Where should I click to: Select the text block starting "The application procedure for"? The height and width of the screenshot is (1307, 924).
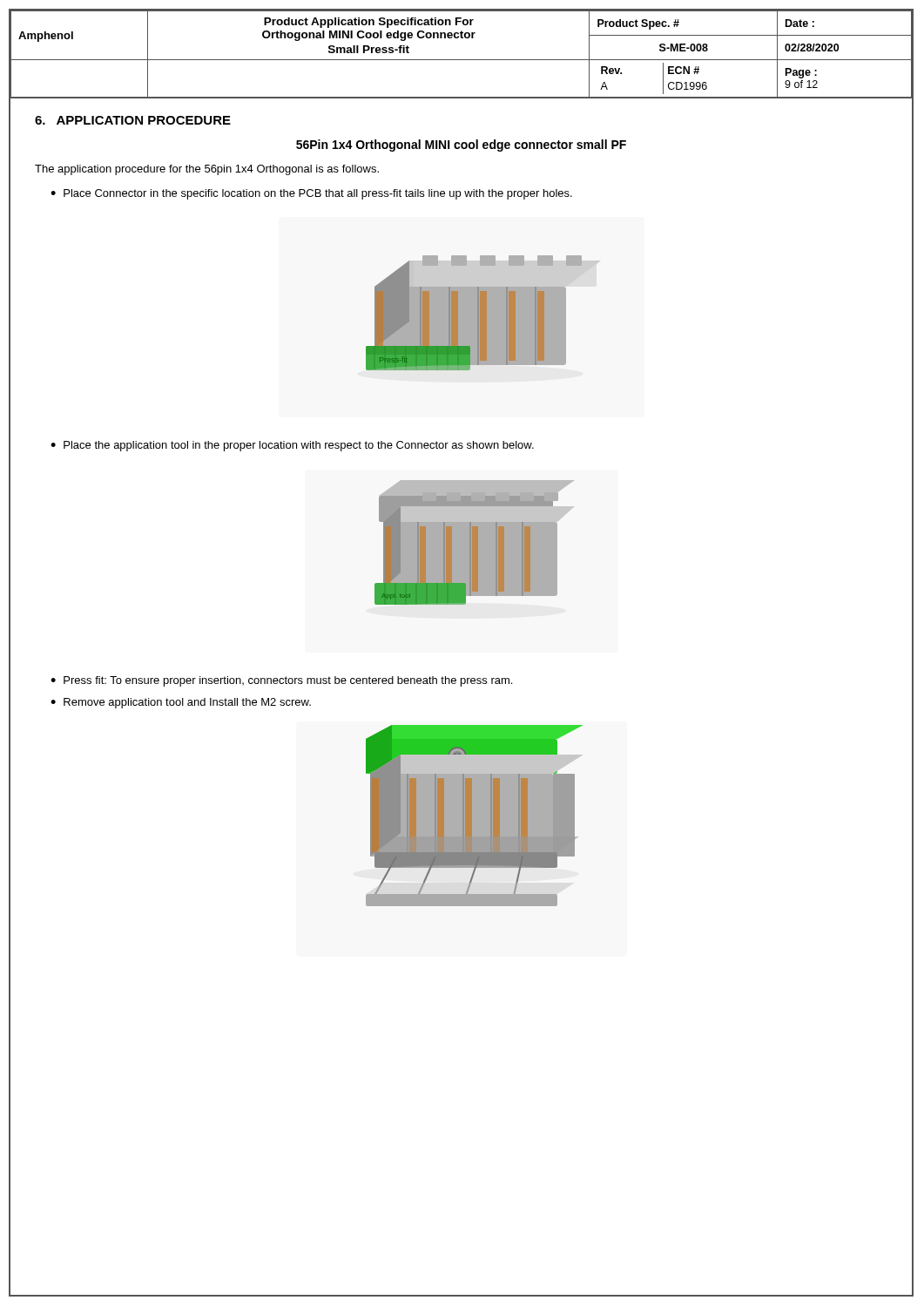coord(207,169)
